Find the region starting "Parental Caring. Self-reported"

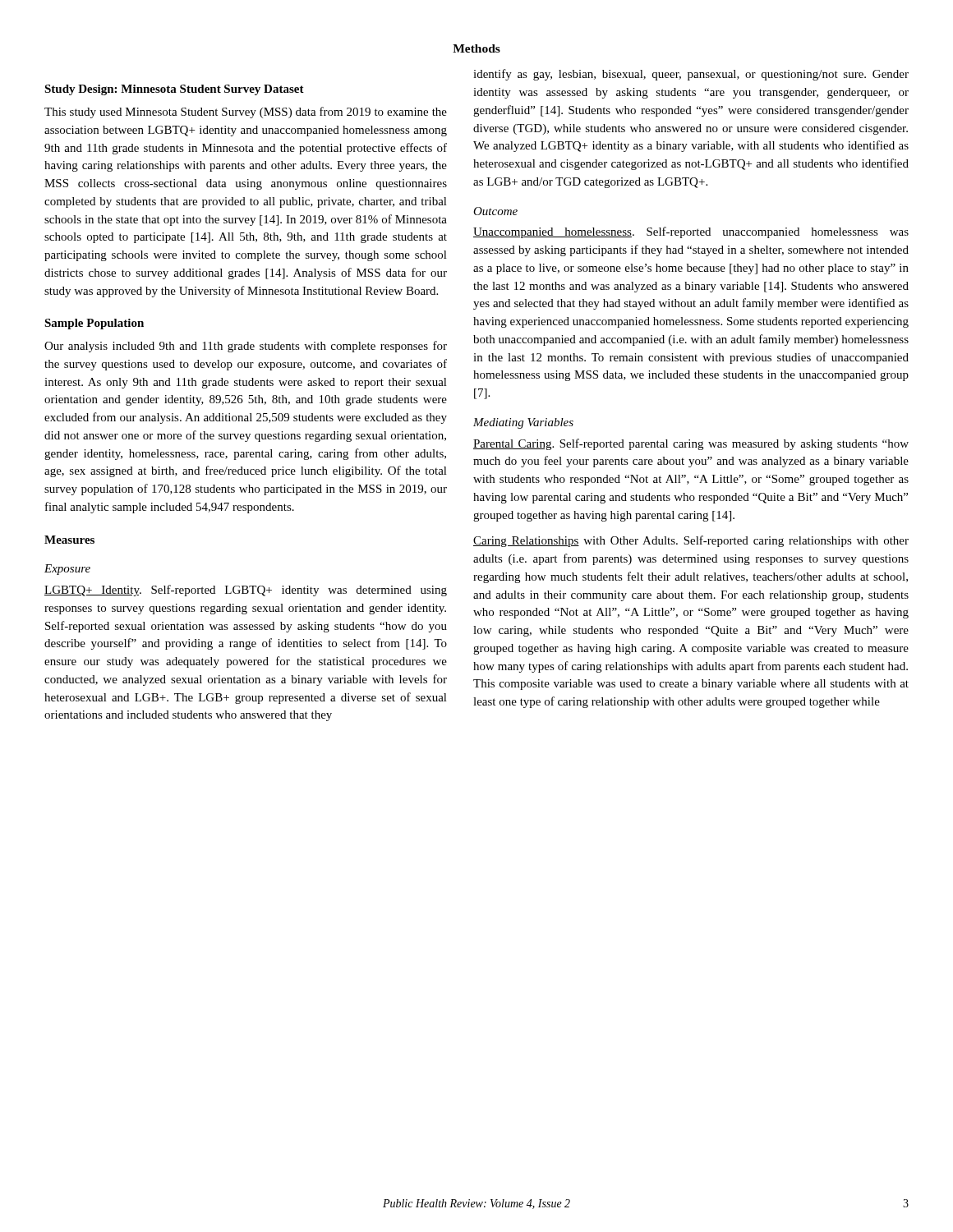pos(691,573)
